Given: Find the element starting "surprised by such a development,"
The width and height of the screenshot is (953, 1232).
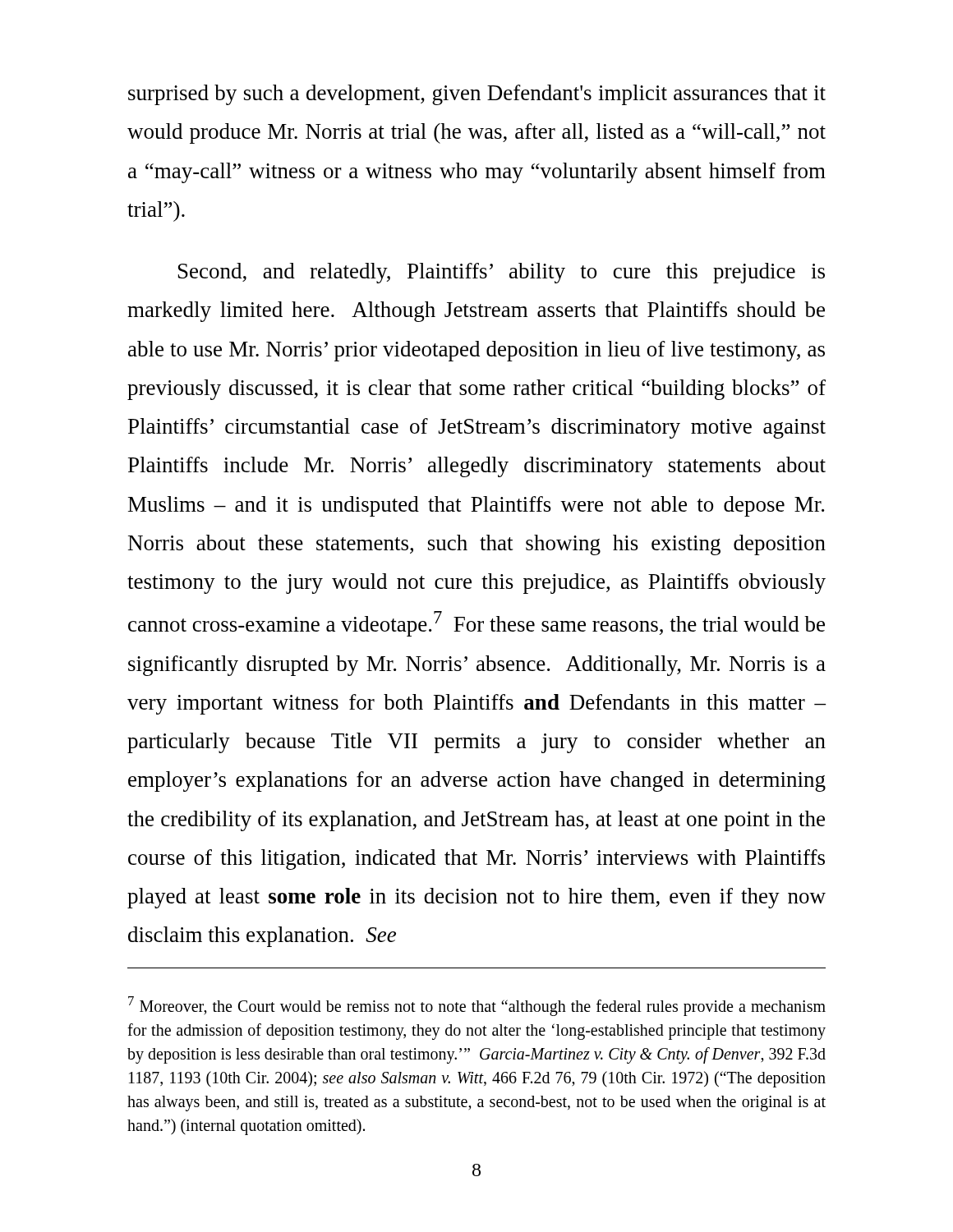Looking at the screenshot, I should coord(476,514).
